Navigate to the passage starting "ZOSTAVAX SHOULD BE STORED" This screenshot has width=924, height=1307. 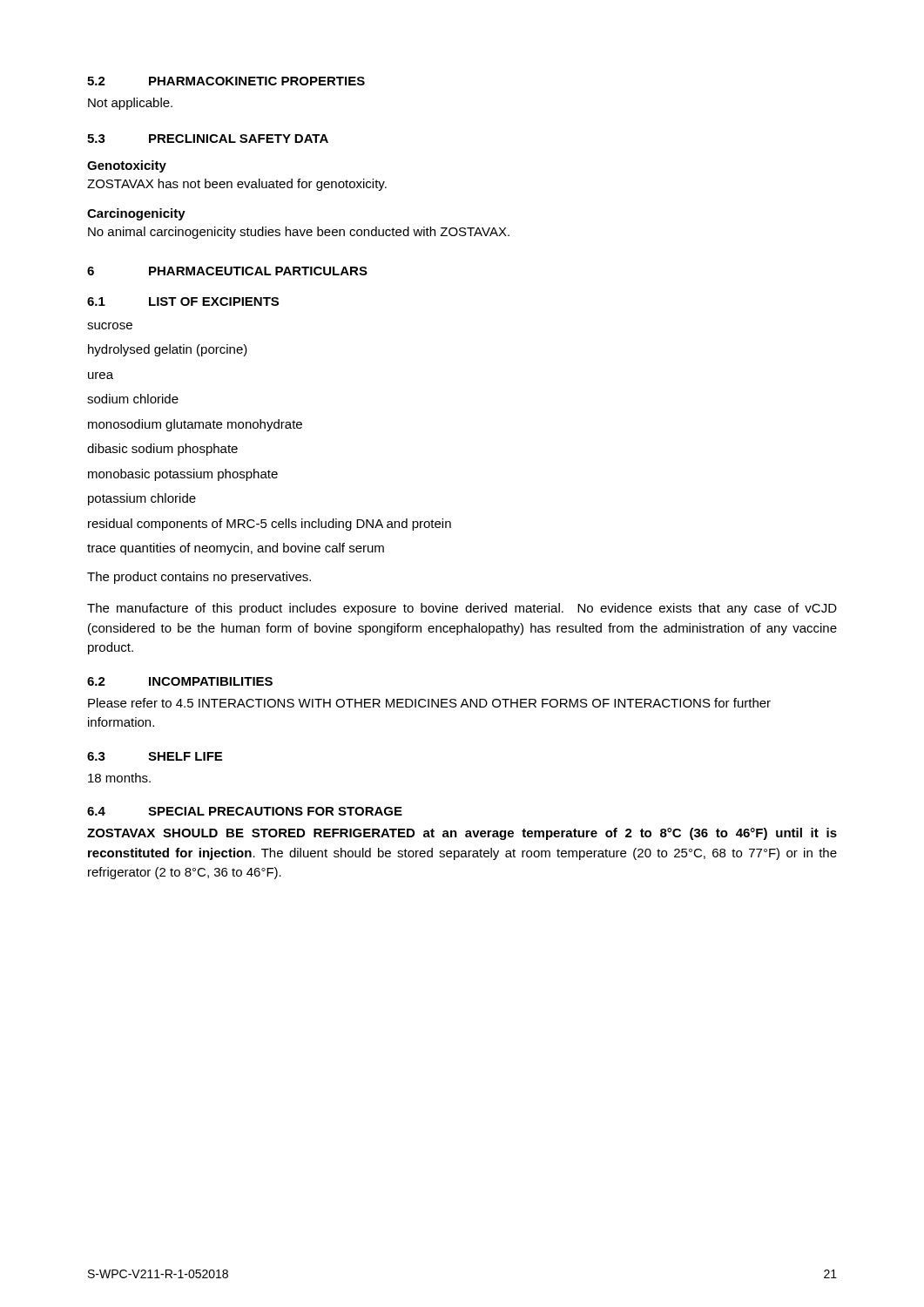coord(462,852)
